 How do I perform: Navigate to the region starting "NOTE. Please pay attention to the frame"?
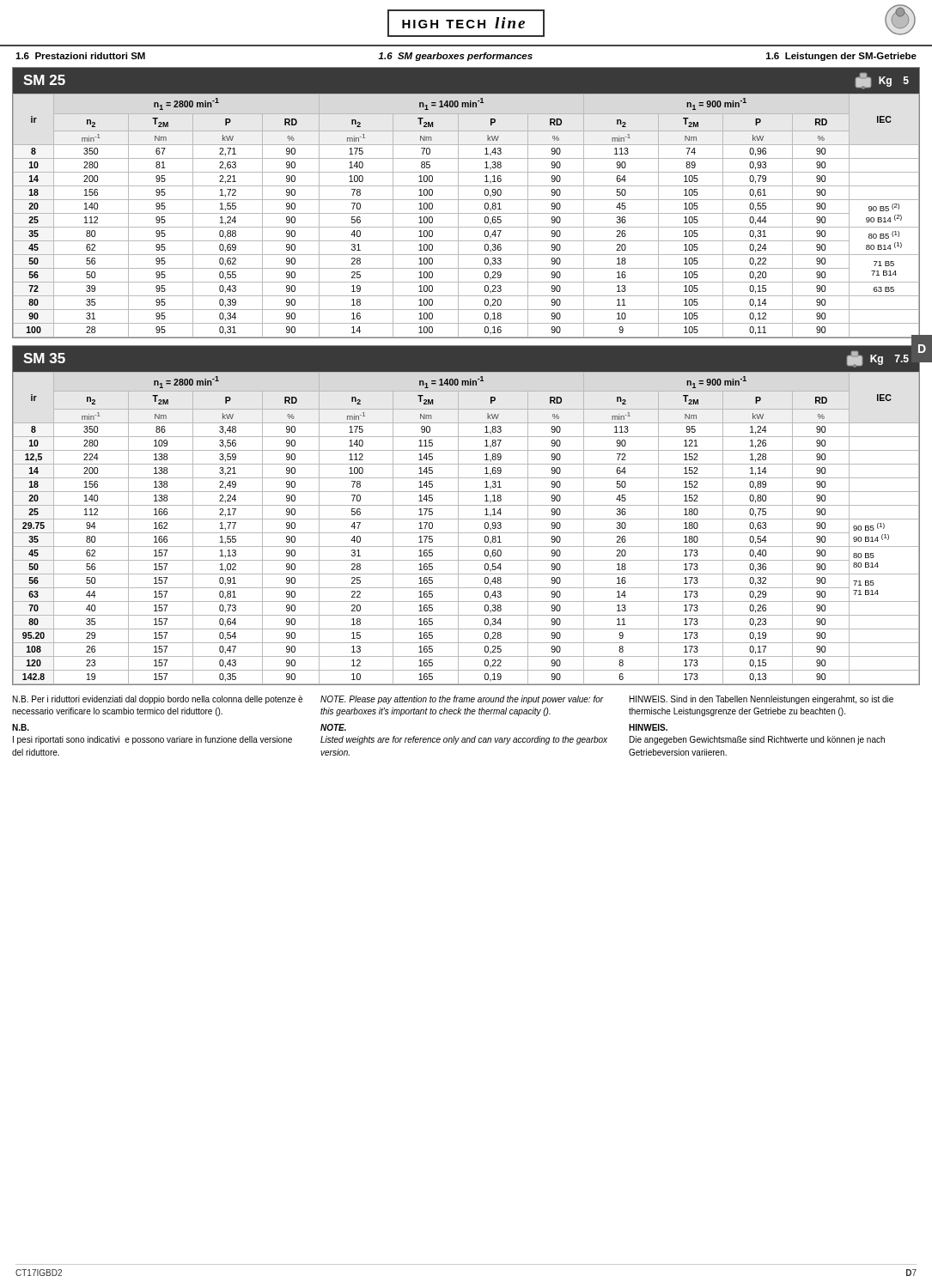click(x=466, y=726)
